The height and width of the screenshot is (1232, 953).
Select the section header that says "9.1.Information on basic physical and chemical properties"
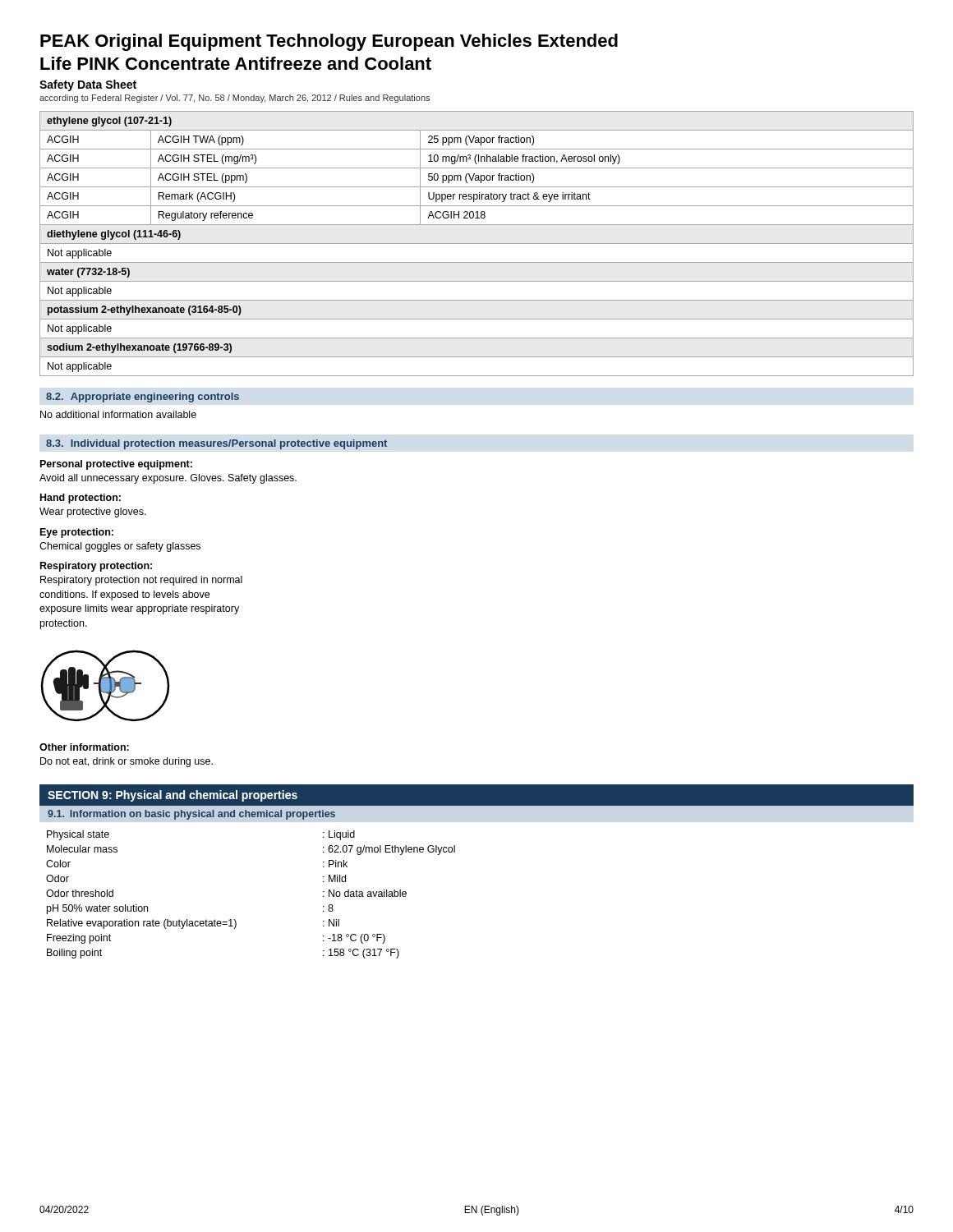coord(192,814)
